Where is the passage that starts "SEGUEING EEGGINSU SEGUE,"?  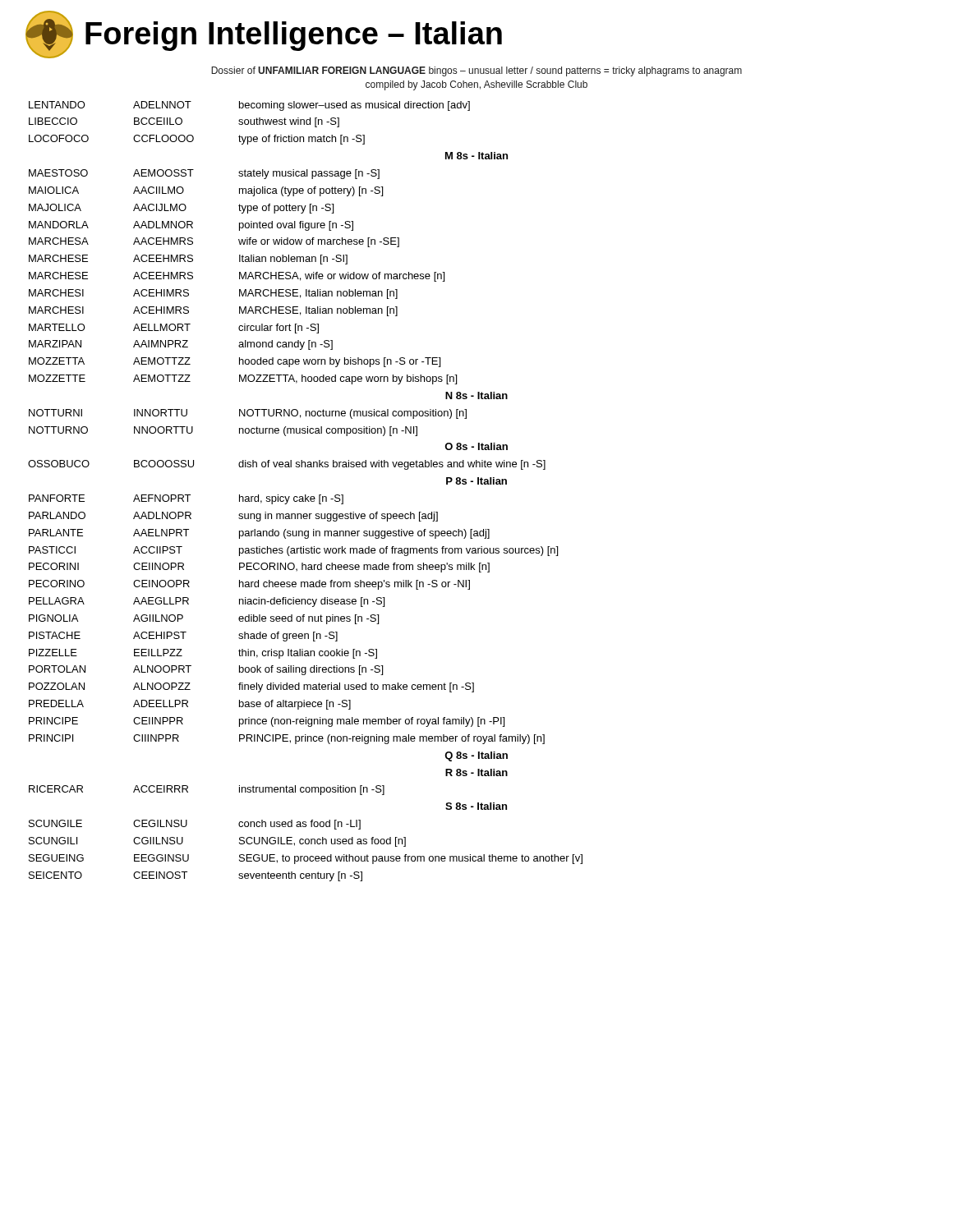[476, 858]
